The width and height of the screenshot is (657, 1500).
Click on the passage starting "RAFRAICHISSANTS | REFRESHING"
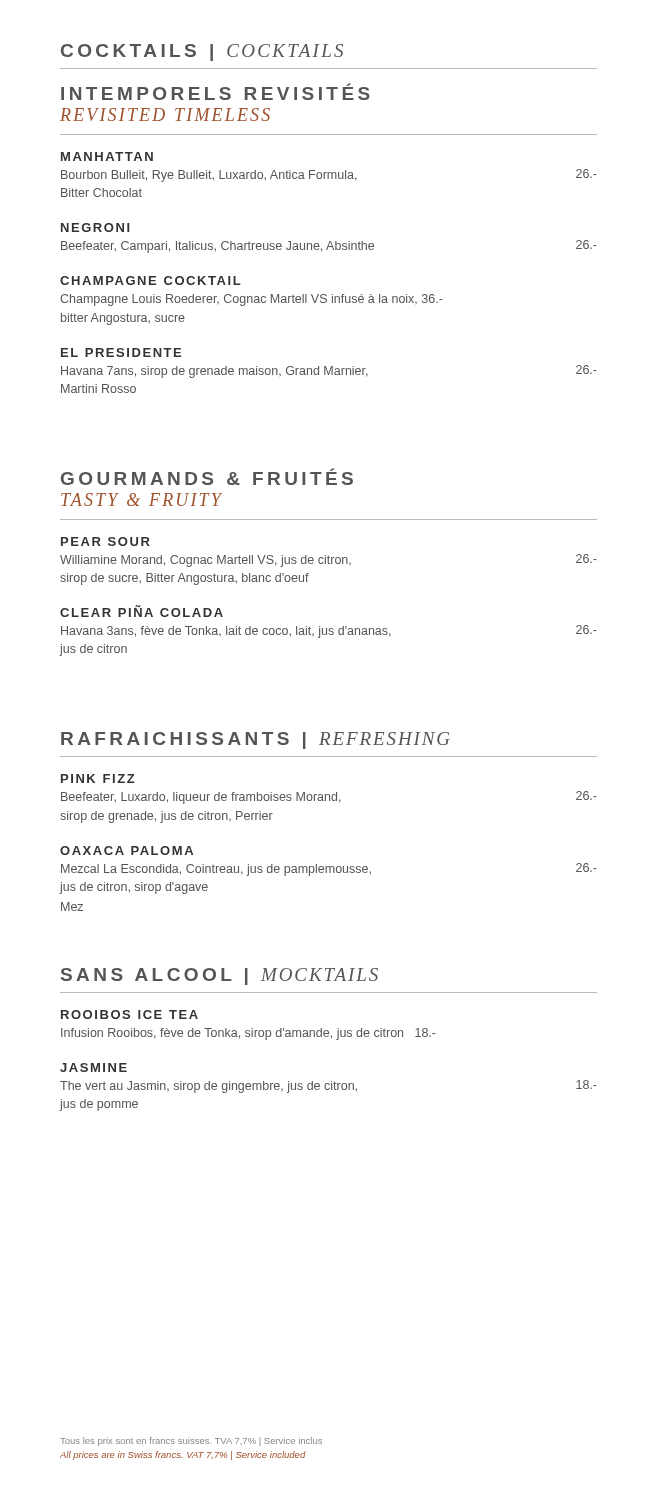256,739
